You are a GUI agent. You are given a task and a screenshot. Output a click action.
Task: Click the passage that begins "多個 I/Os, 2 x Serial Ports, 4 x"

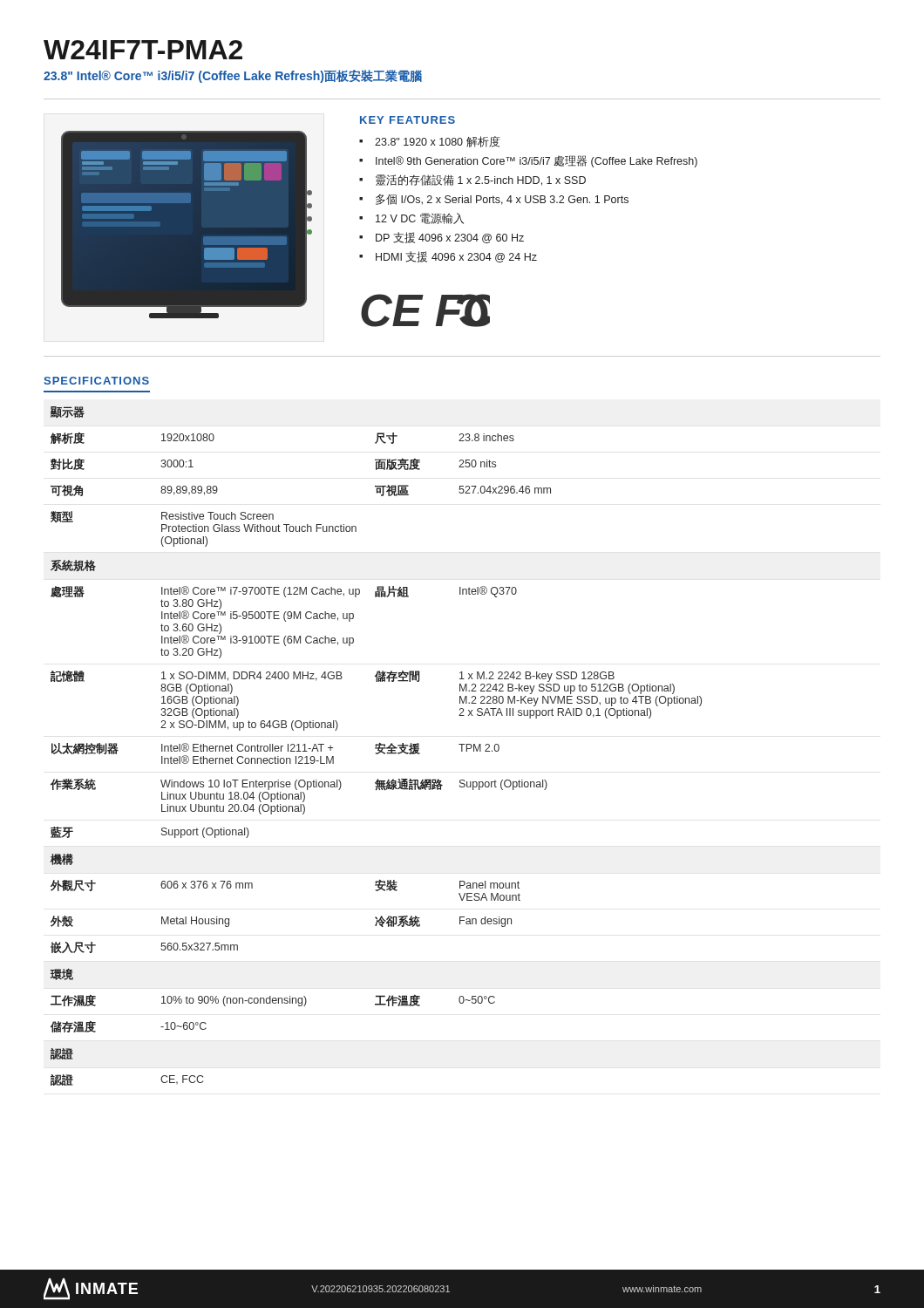(x=502, y=200)
